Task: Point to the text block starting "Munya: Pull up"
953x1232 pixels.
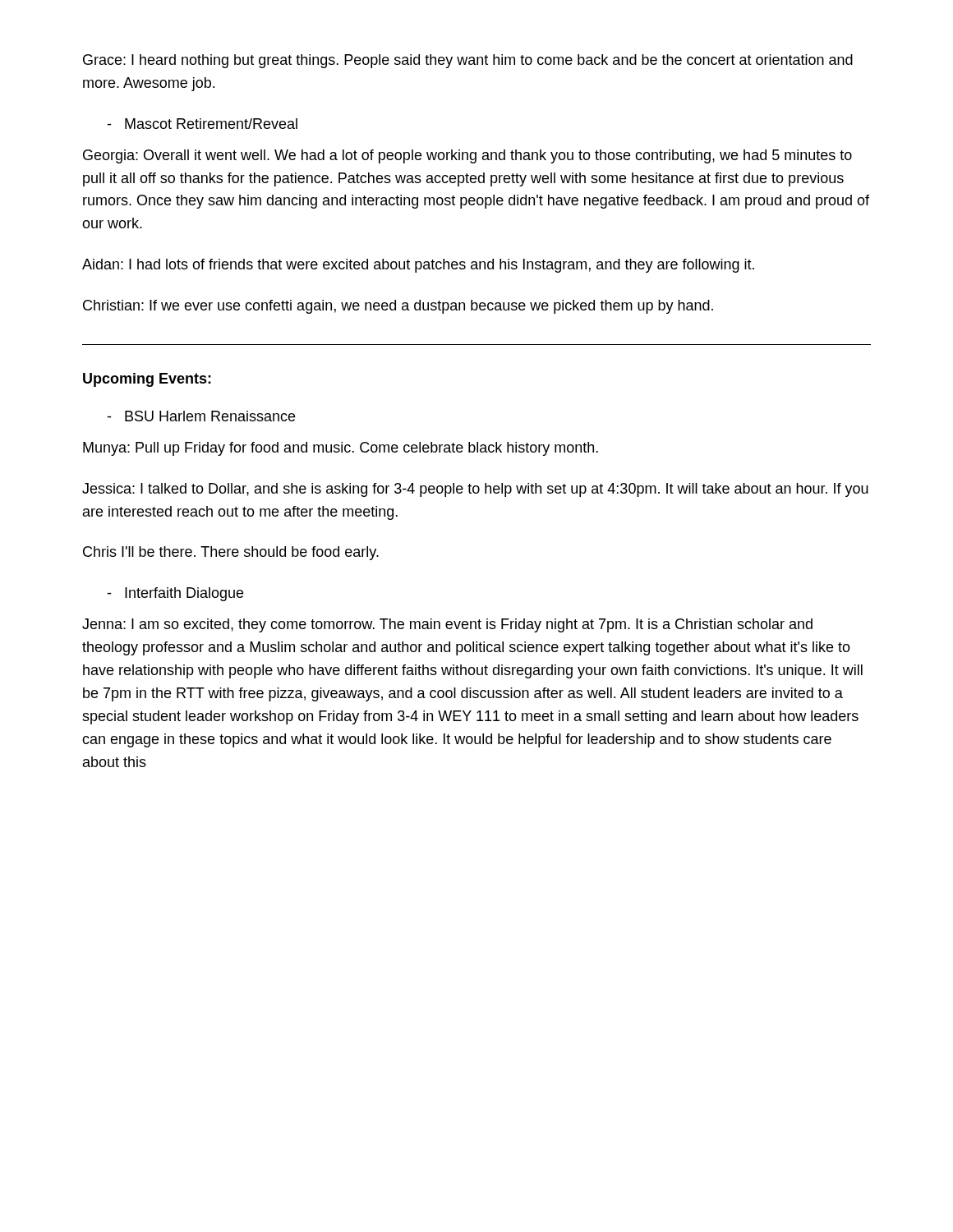Action: (x=341, y=447)
